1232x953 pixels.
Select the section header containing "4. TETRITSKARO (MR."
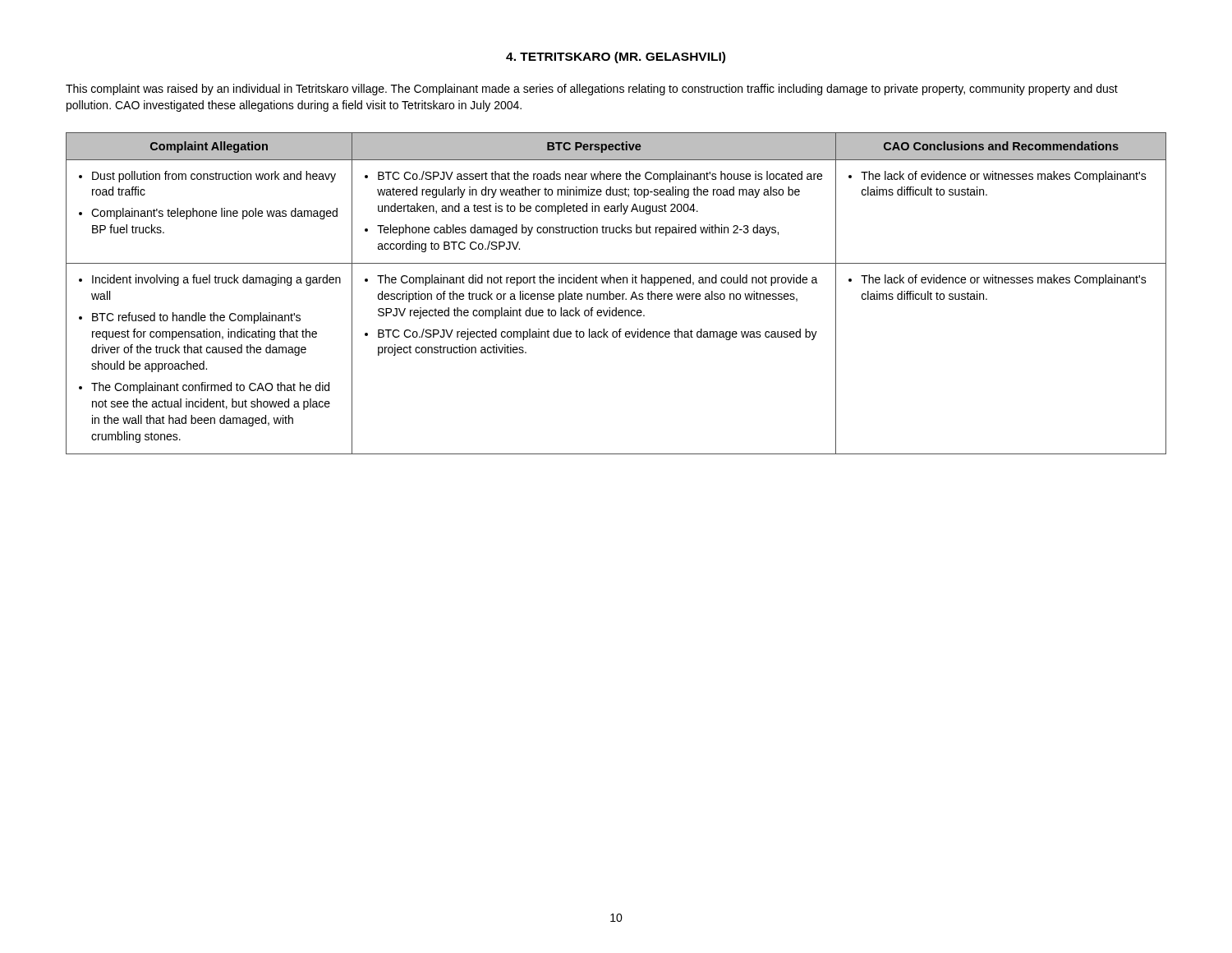pyautogui.click(x=616, y=56)
